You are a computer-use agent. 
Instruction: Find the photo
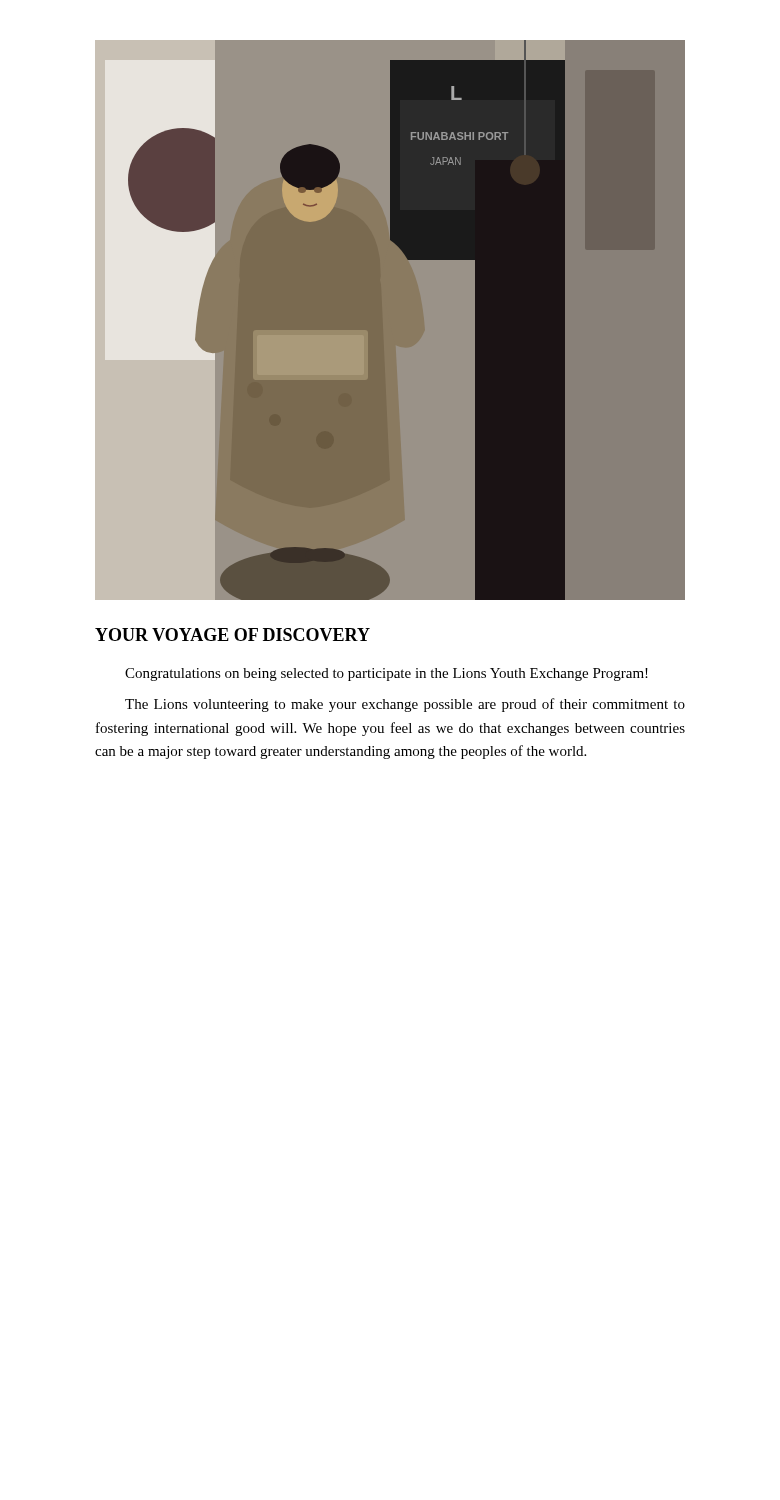(390, 320)
